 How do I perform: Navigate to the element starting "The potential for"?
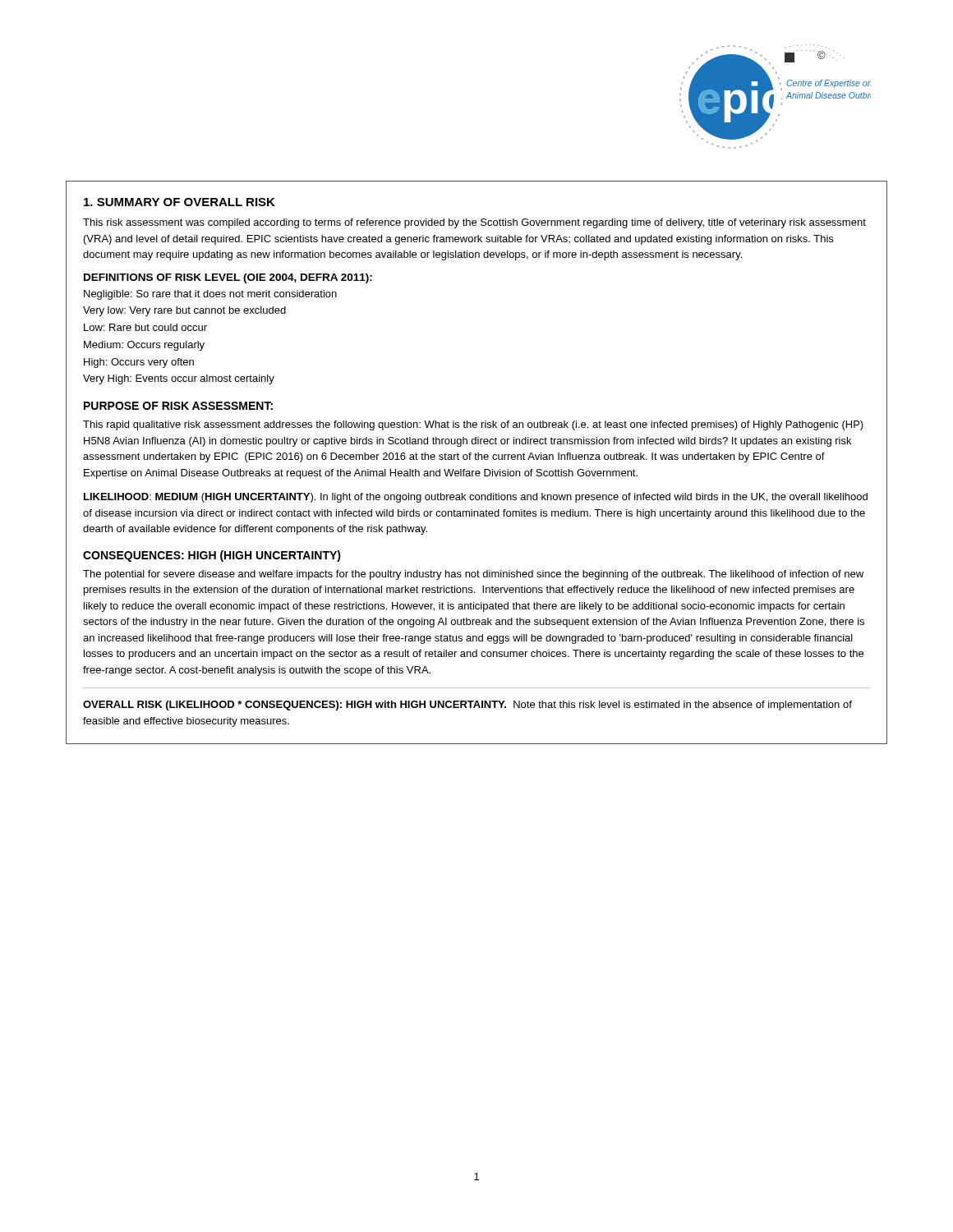(474, 622)
